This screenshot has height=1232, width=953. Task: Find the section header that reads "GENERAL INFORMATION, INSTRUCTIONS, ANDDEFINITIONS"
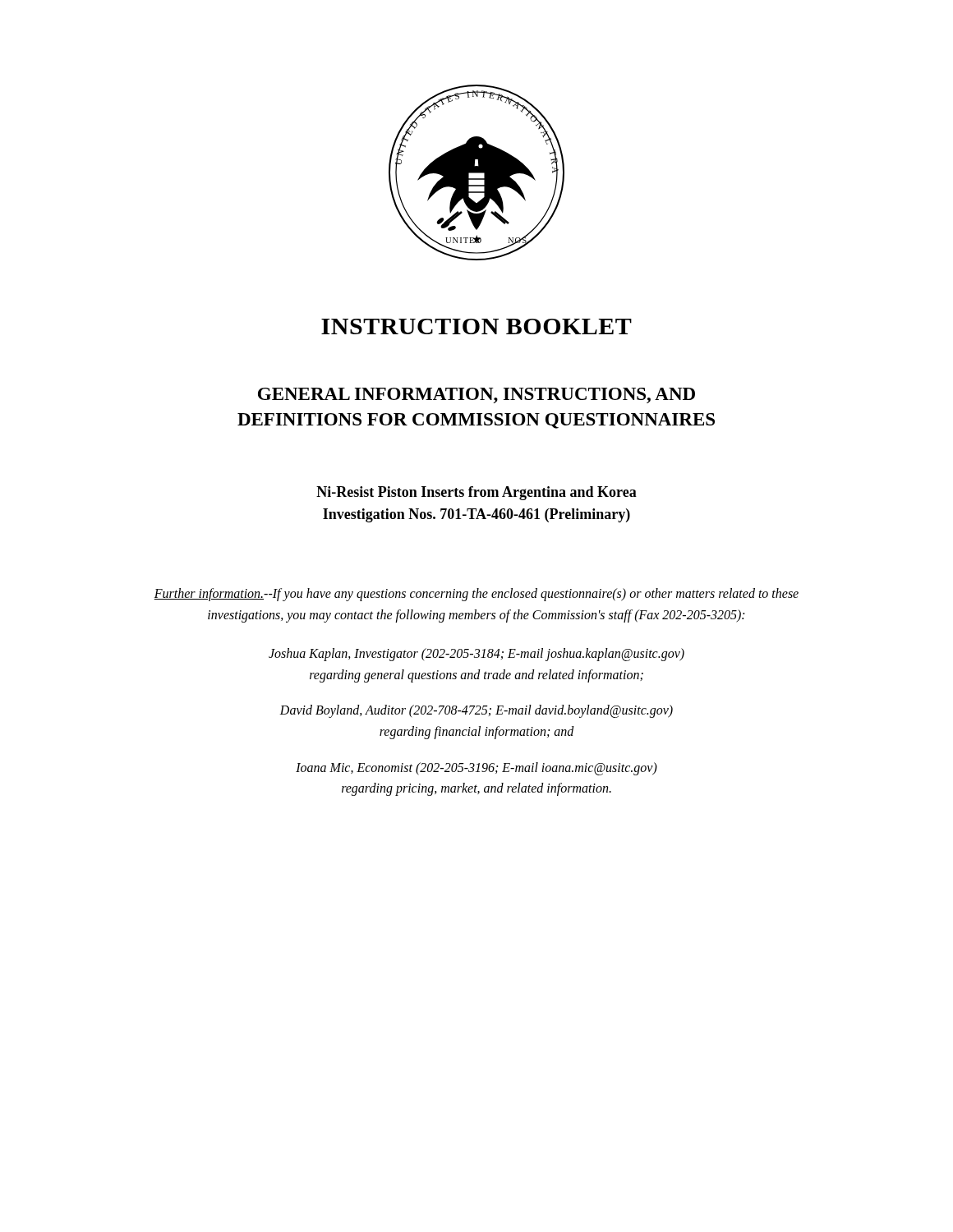tap(476, 407)
